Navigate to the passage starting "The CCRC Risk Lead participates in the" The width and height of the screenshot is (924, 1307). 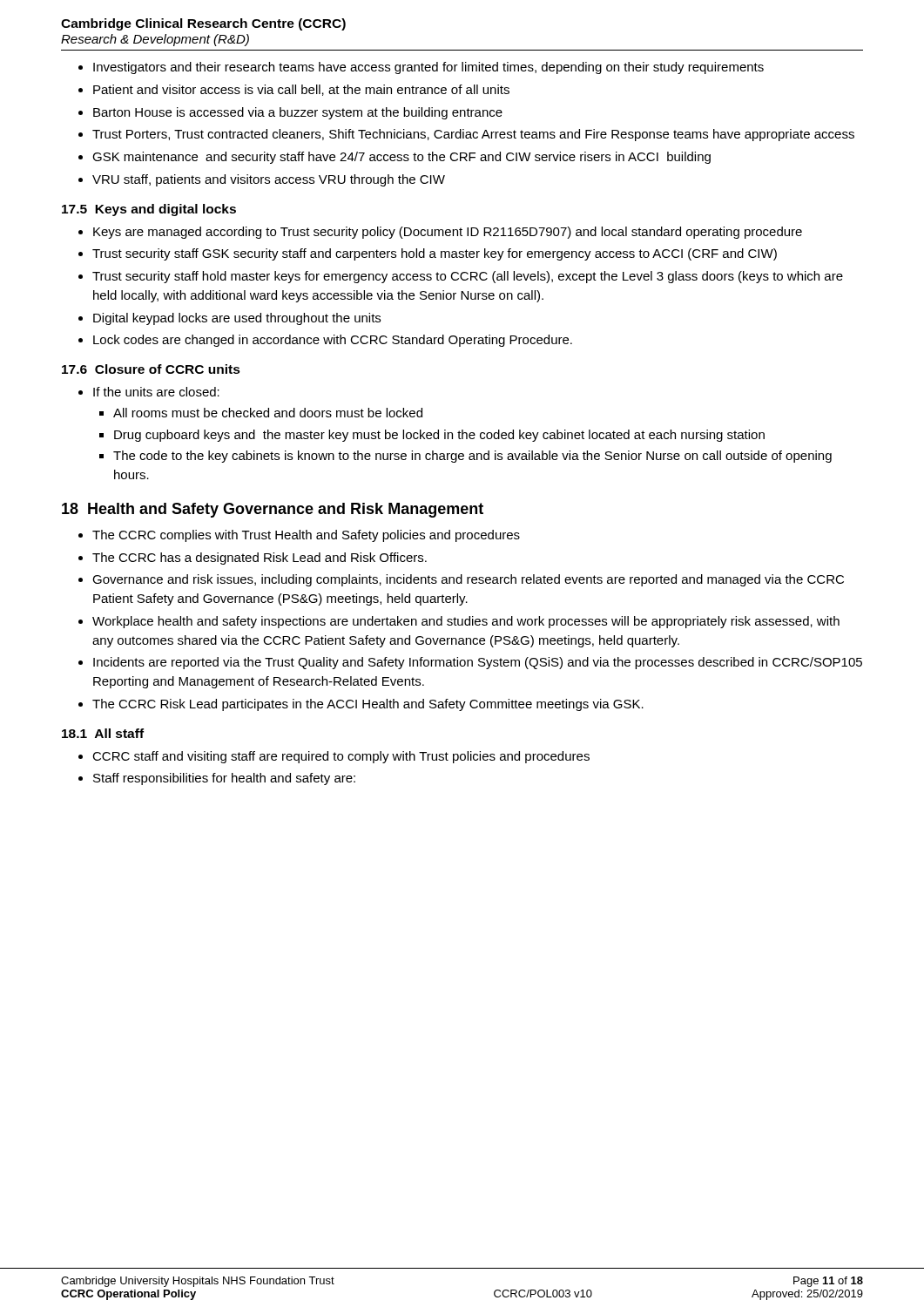tap(368, 703)
